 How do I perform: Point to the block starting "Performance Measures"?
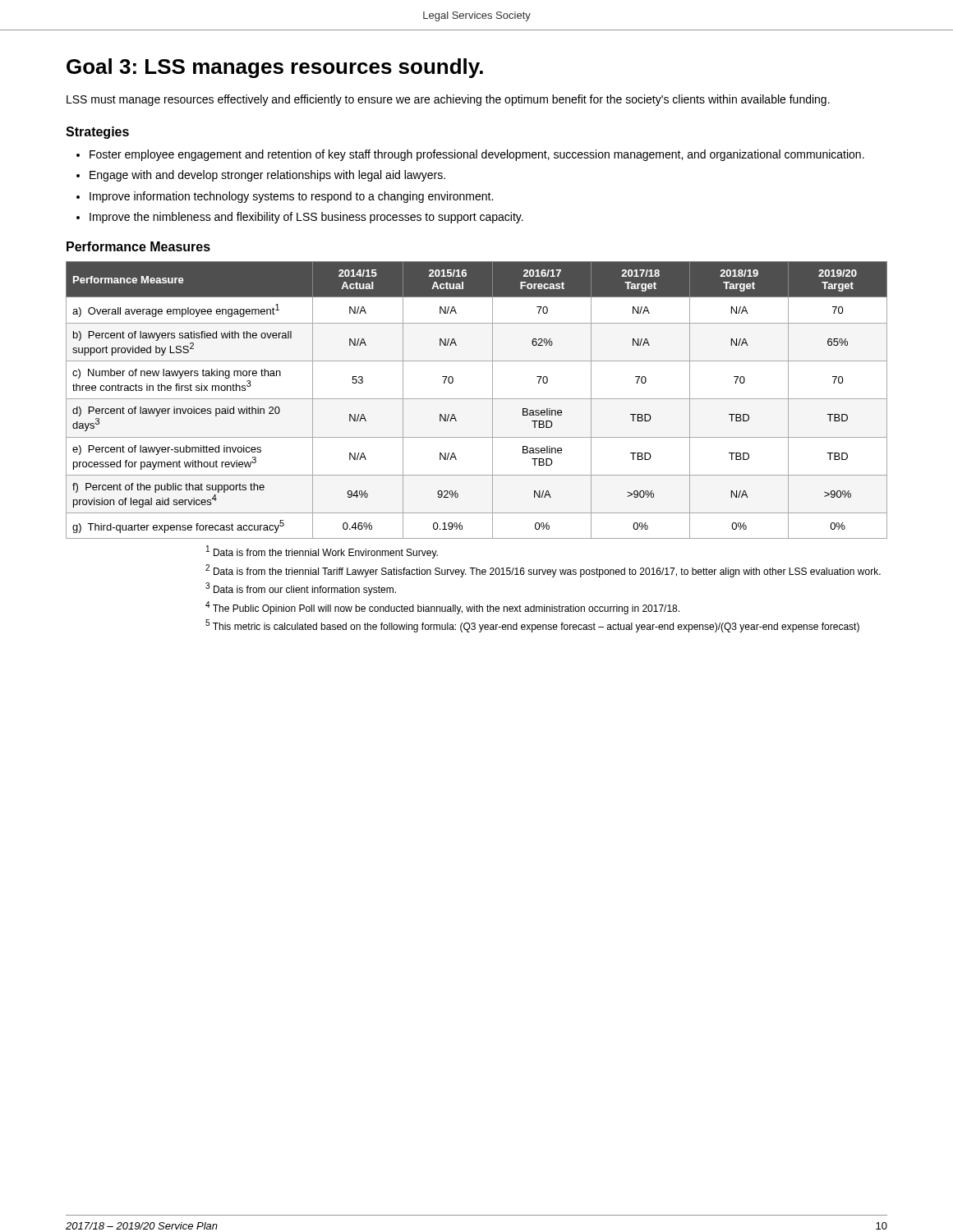point(138,247)
